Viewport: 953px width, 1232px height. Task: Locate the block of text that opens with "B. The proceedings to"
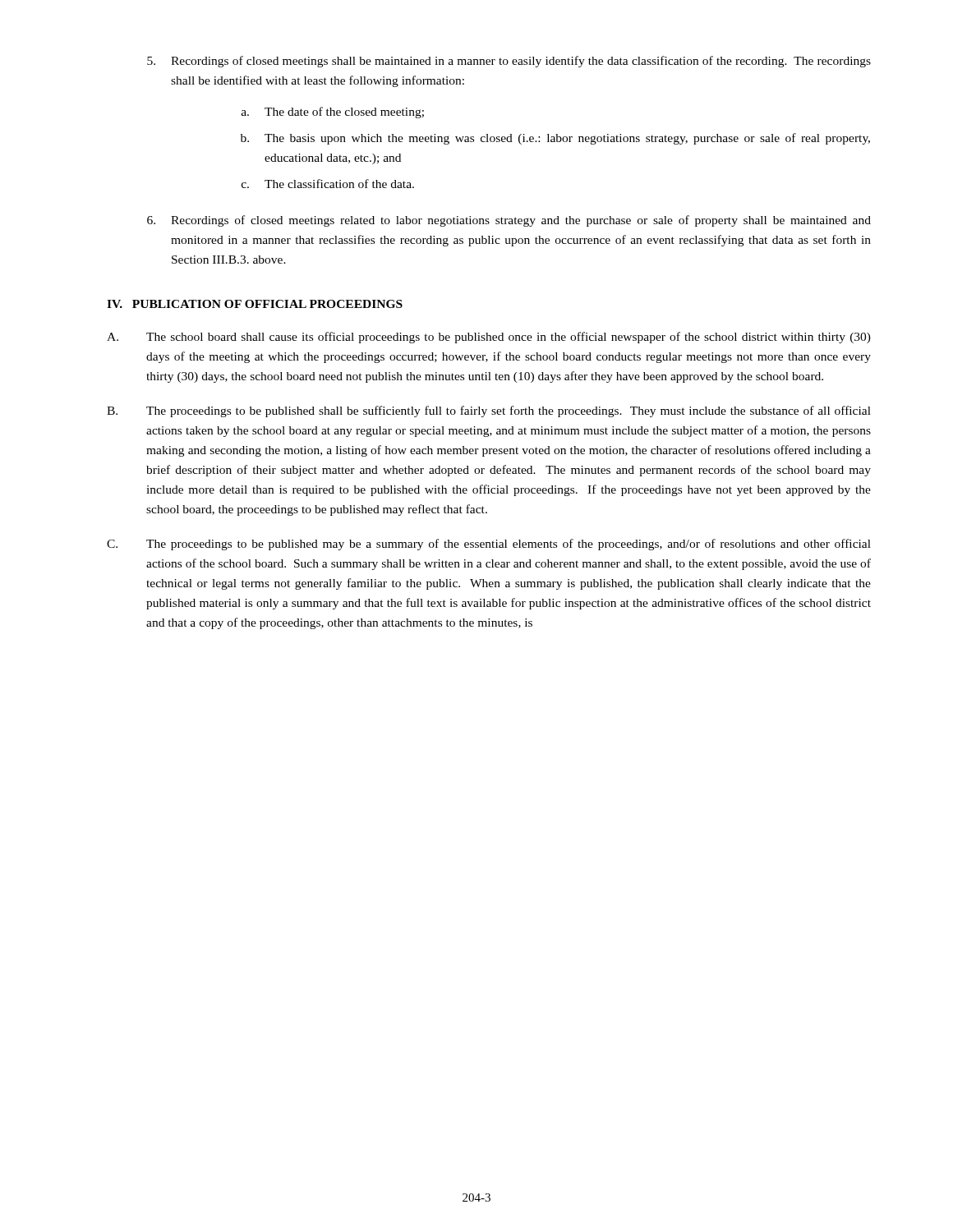click(489, 460)
